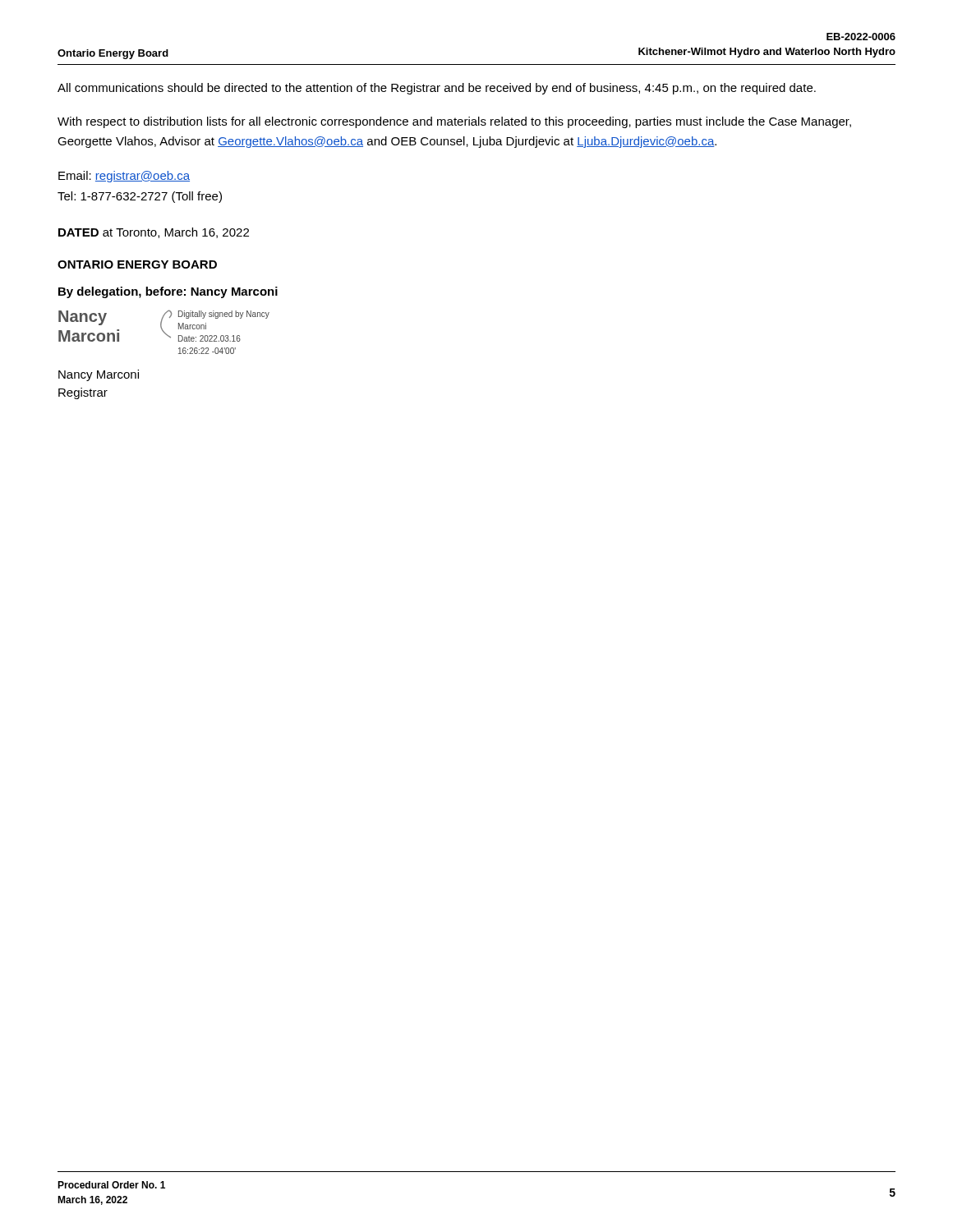
Task: Point to the section header beginning "By delegation, before: Nancy"
Action: tap(168, 291)
